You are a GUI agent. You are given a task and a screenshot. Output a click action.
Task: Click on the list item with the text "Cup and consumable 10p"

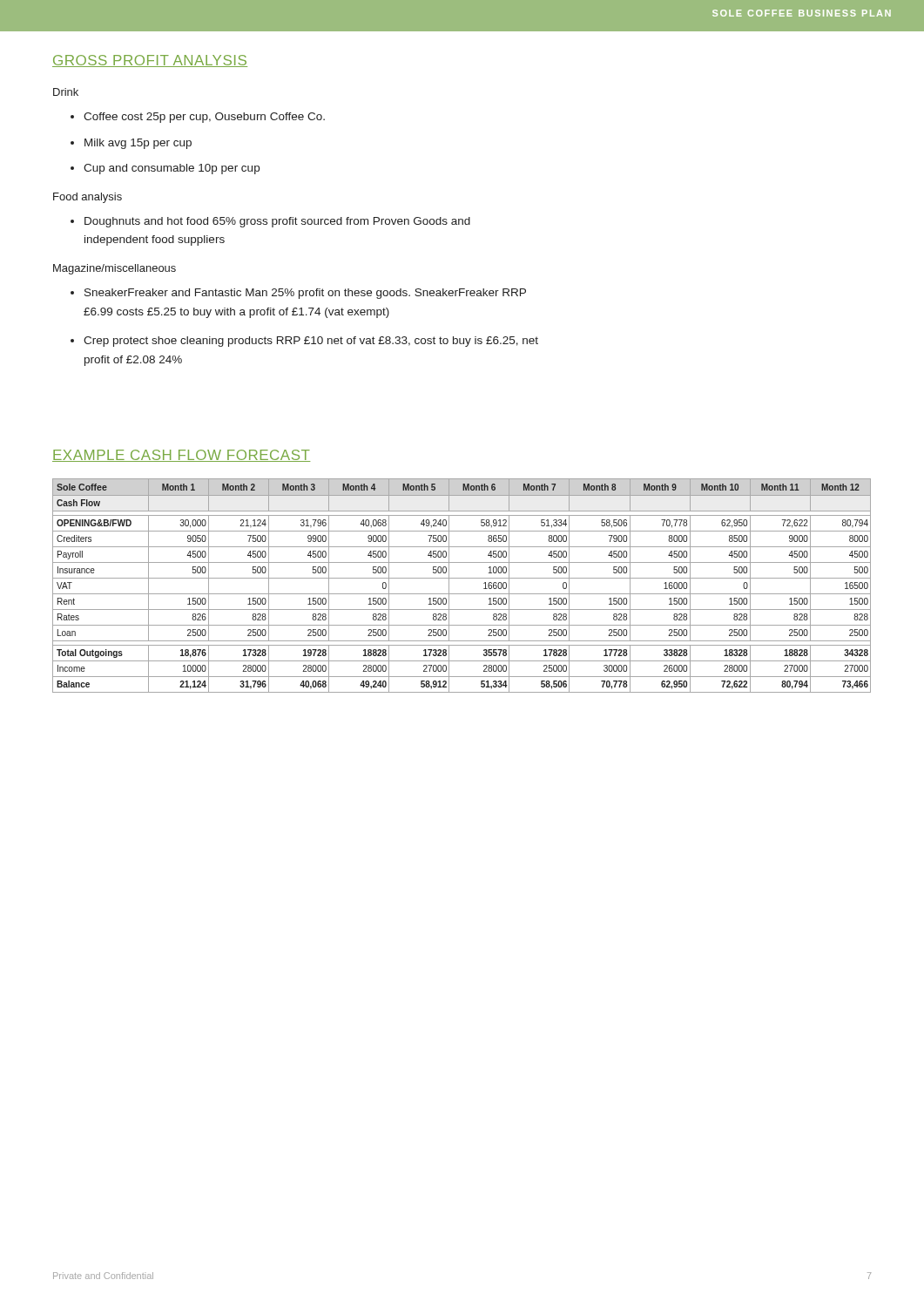(172, 168)
